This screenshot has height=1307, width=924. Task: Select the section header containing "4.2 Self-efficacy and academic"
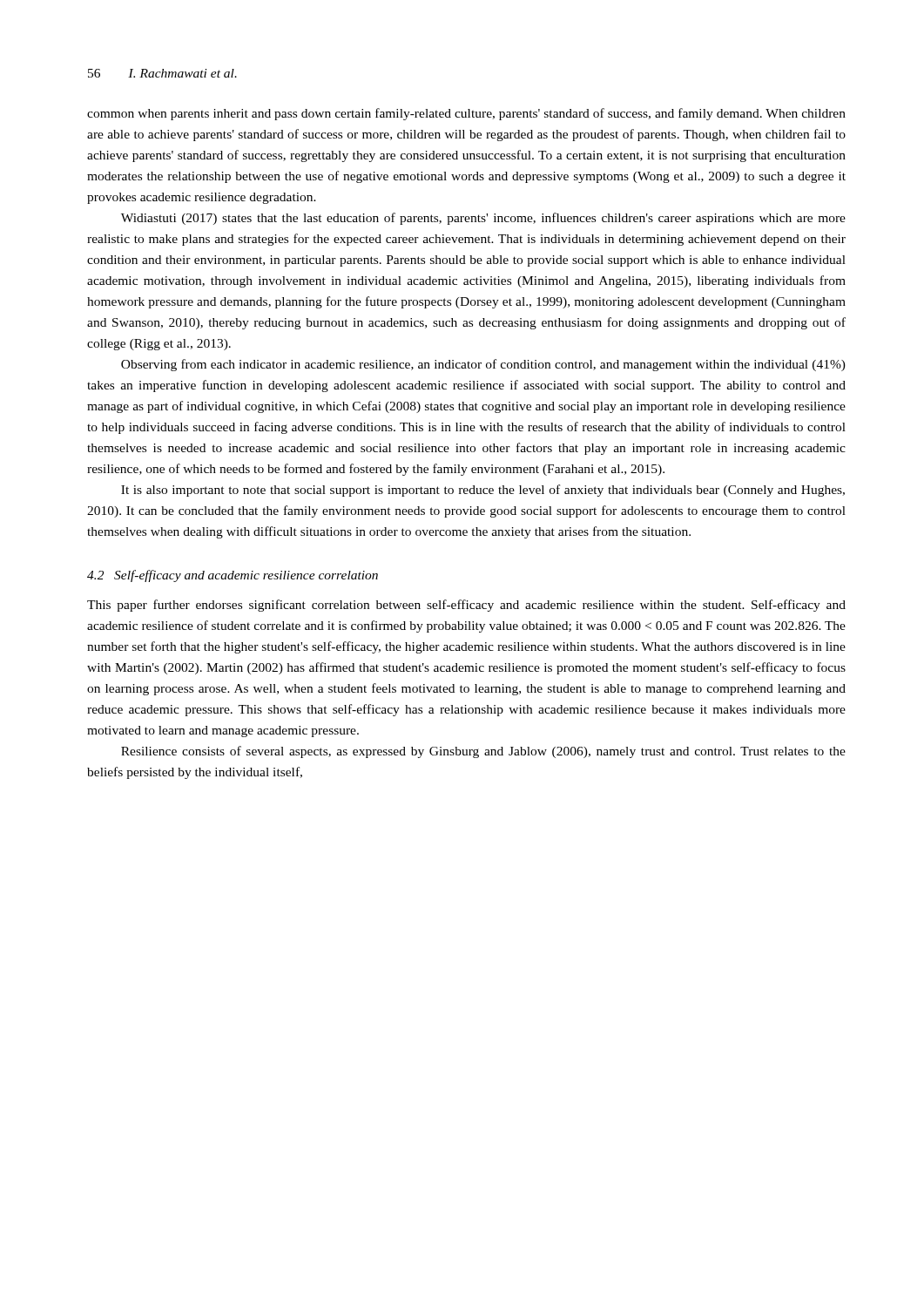pos(233,575)
